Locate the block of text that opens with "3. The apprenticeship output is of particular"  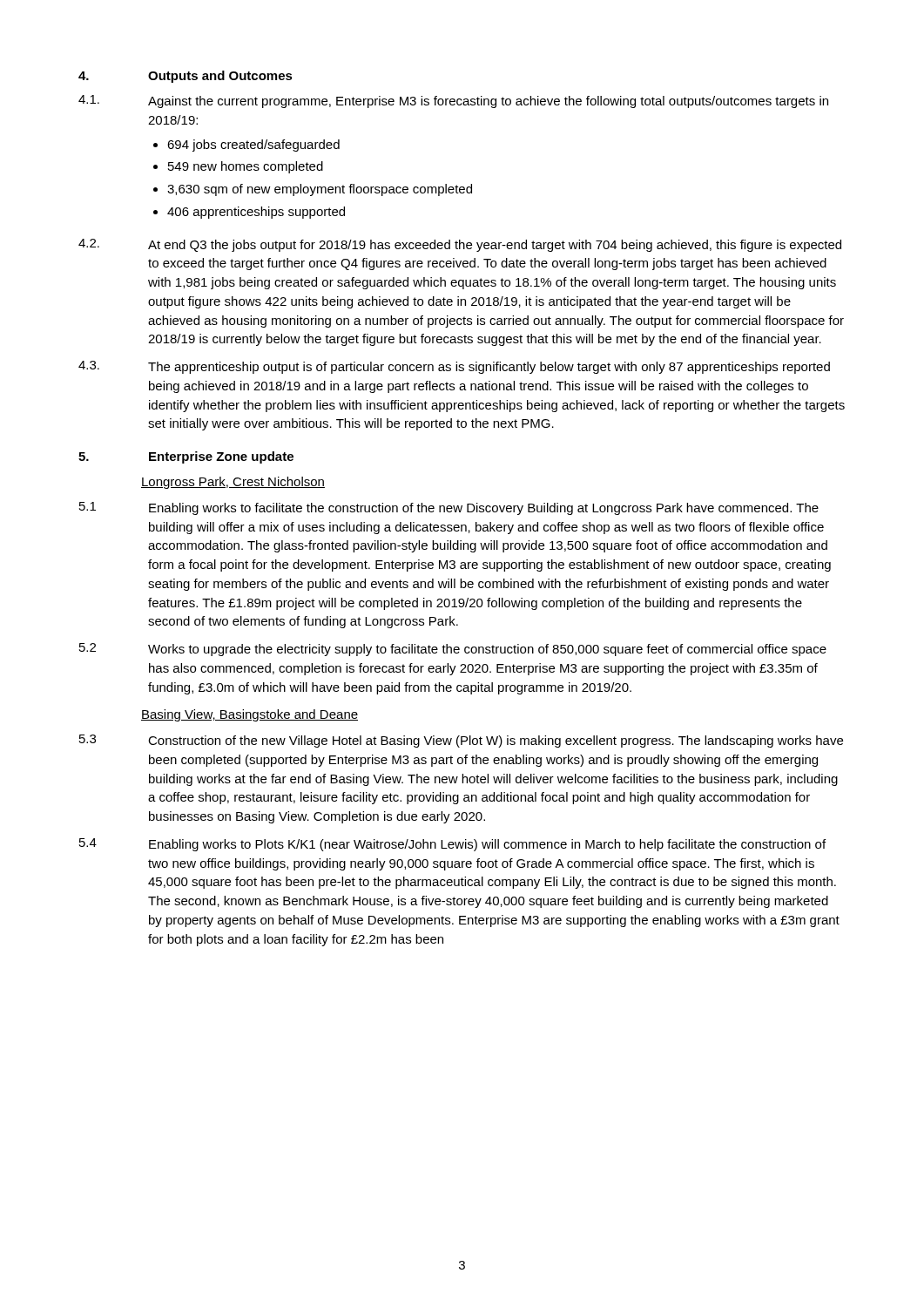(x=462, y=395)
